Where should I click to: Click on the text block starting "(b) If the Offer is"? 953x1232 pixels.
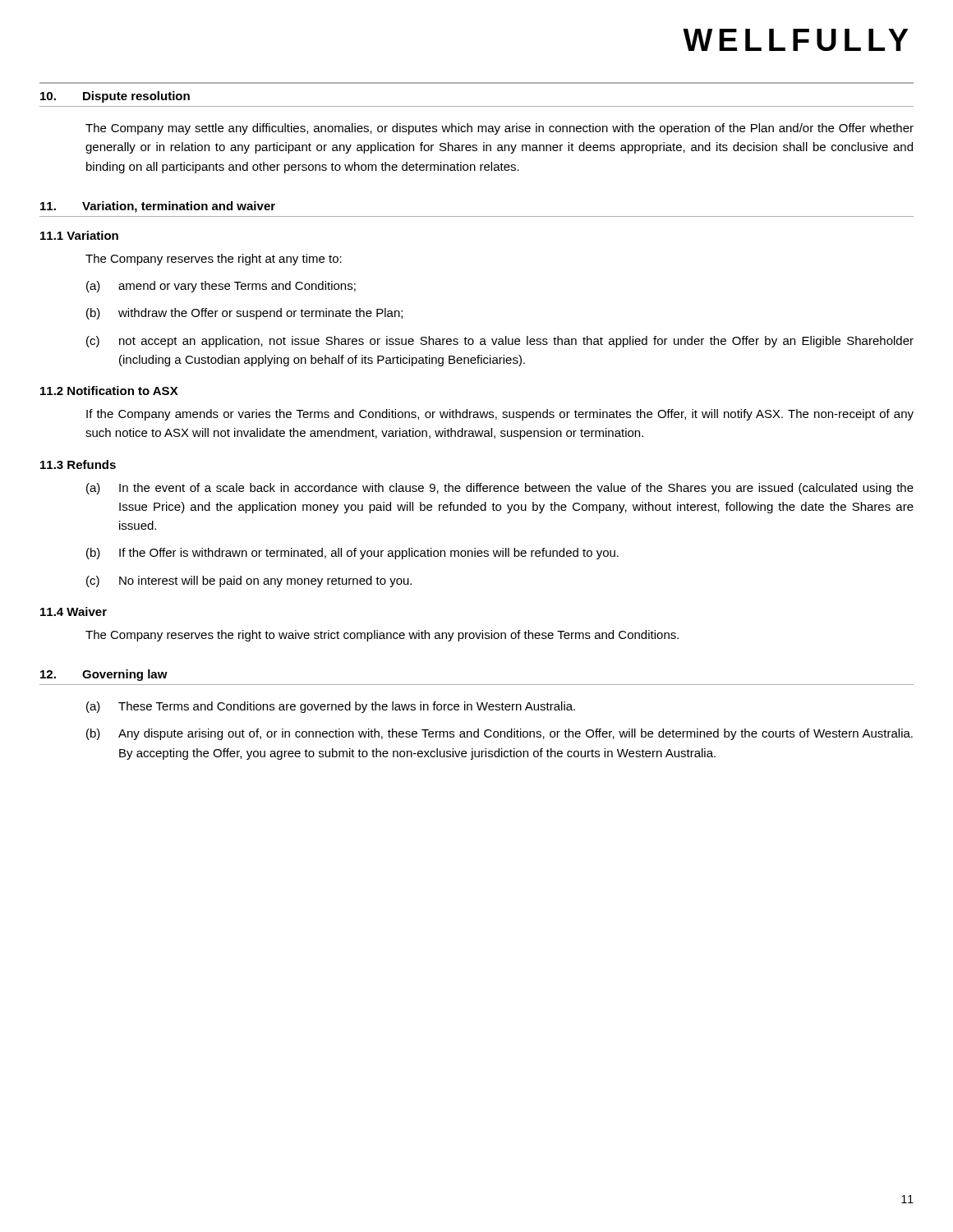(500, 553)
